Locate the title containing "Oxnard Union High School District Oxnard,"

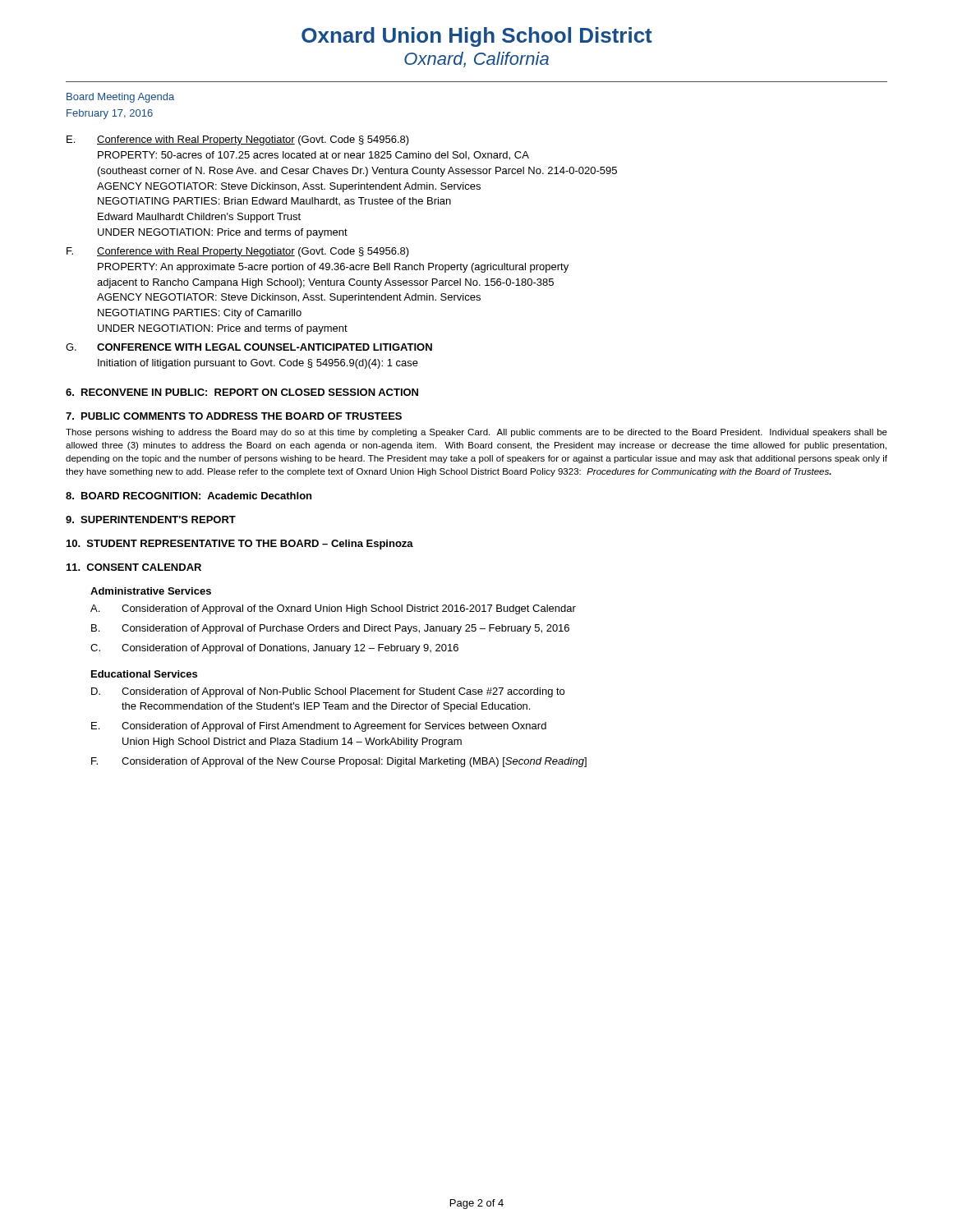pos(476,46)
